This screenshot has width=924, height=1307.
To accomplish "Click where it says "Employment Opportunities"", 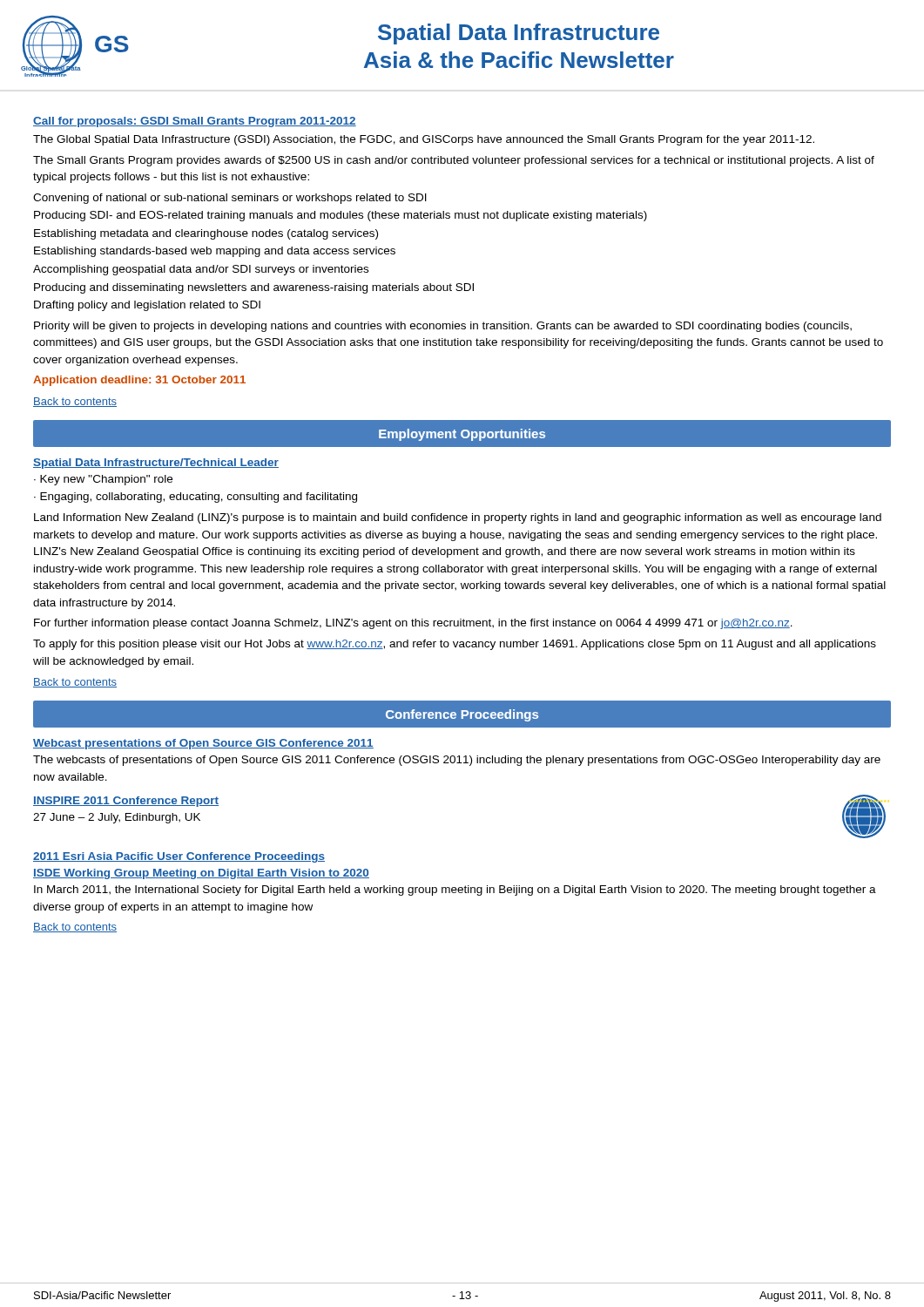I will pyautogui.click(x=462, y=433).
